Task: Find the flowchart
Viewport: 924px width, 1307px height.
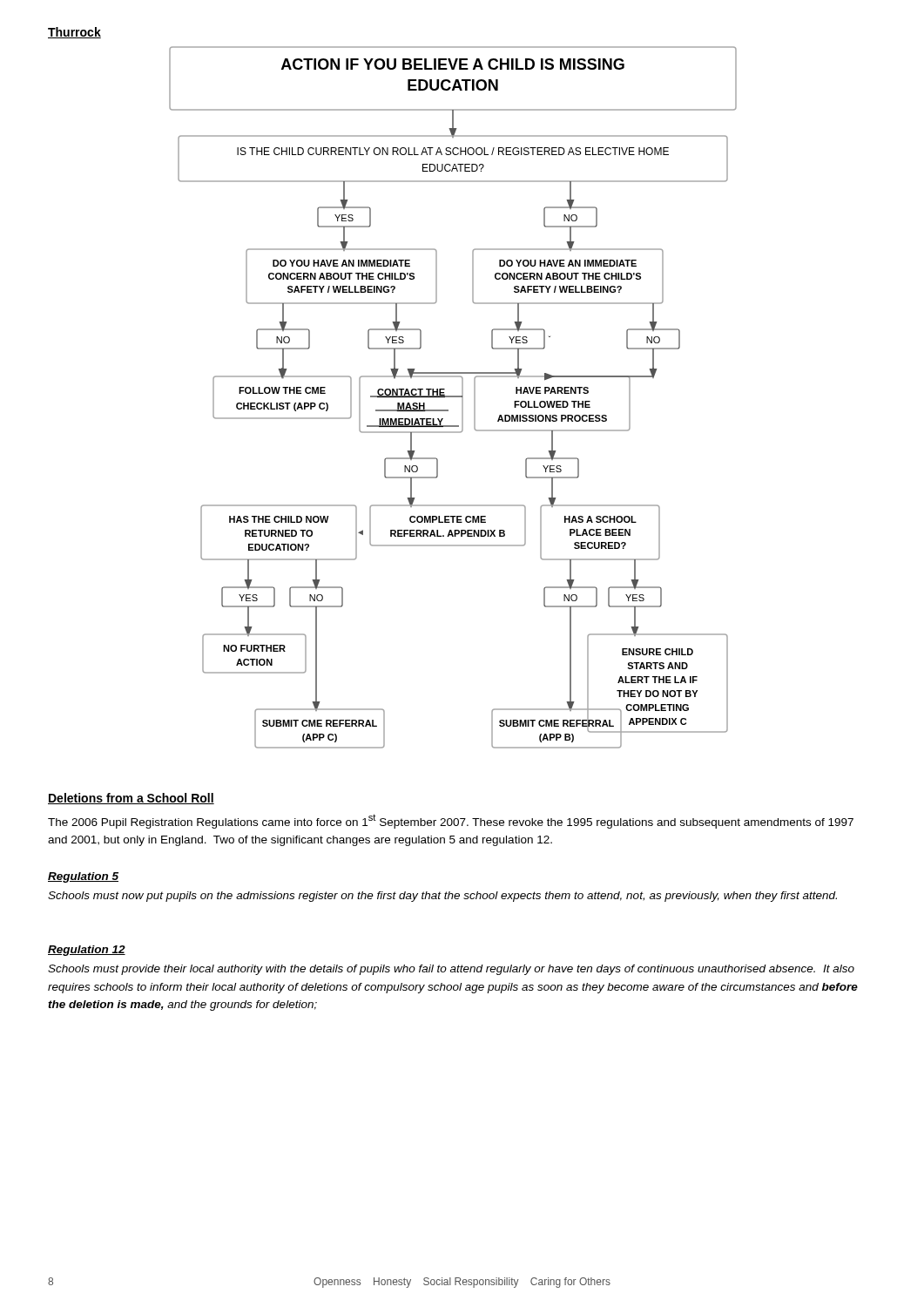Action: click(457, 411)
